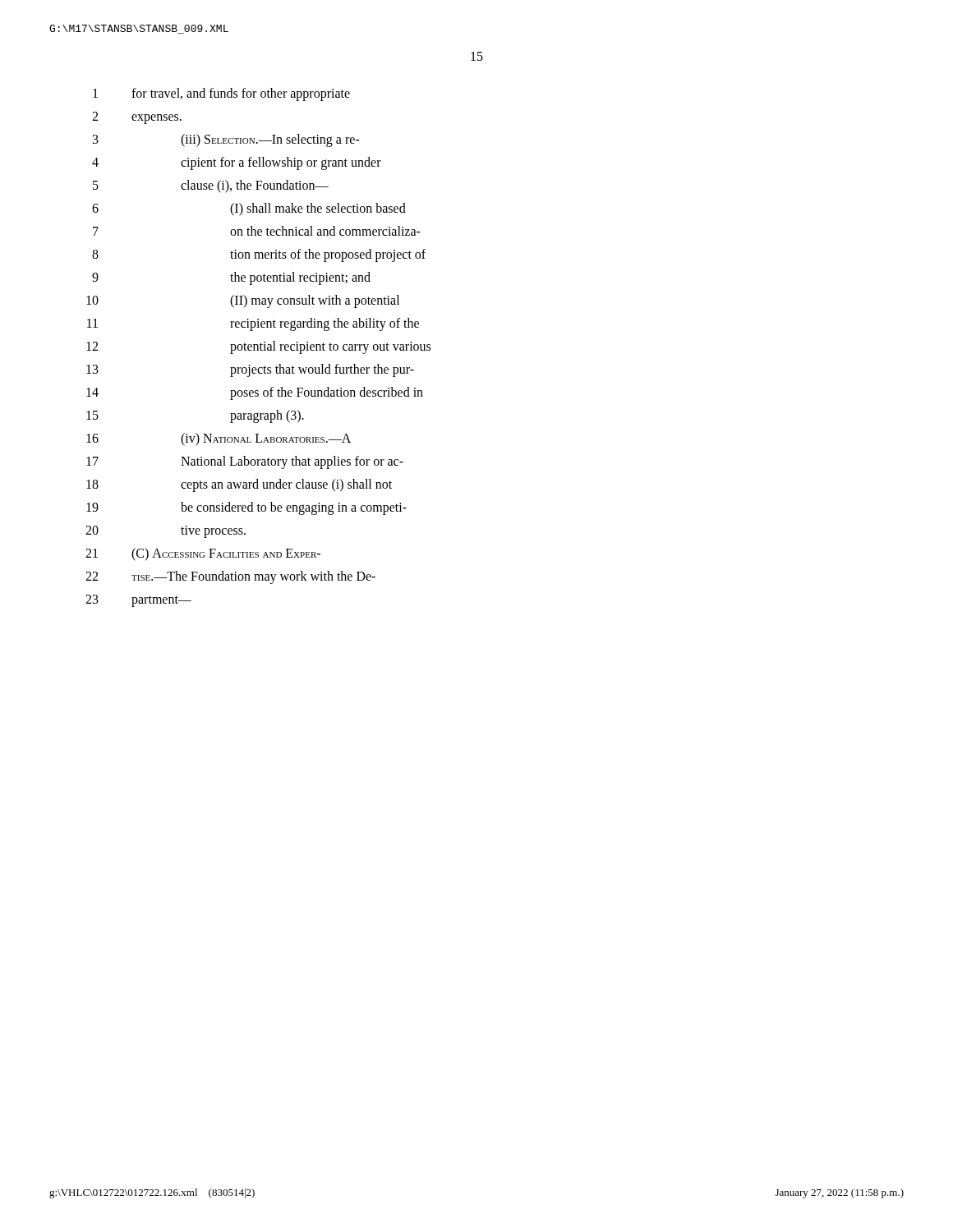Screen dimensions: 1232x953
Task: Find the list item that reads "14 poses of the Foundation described in"
Action: [255, 393]
